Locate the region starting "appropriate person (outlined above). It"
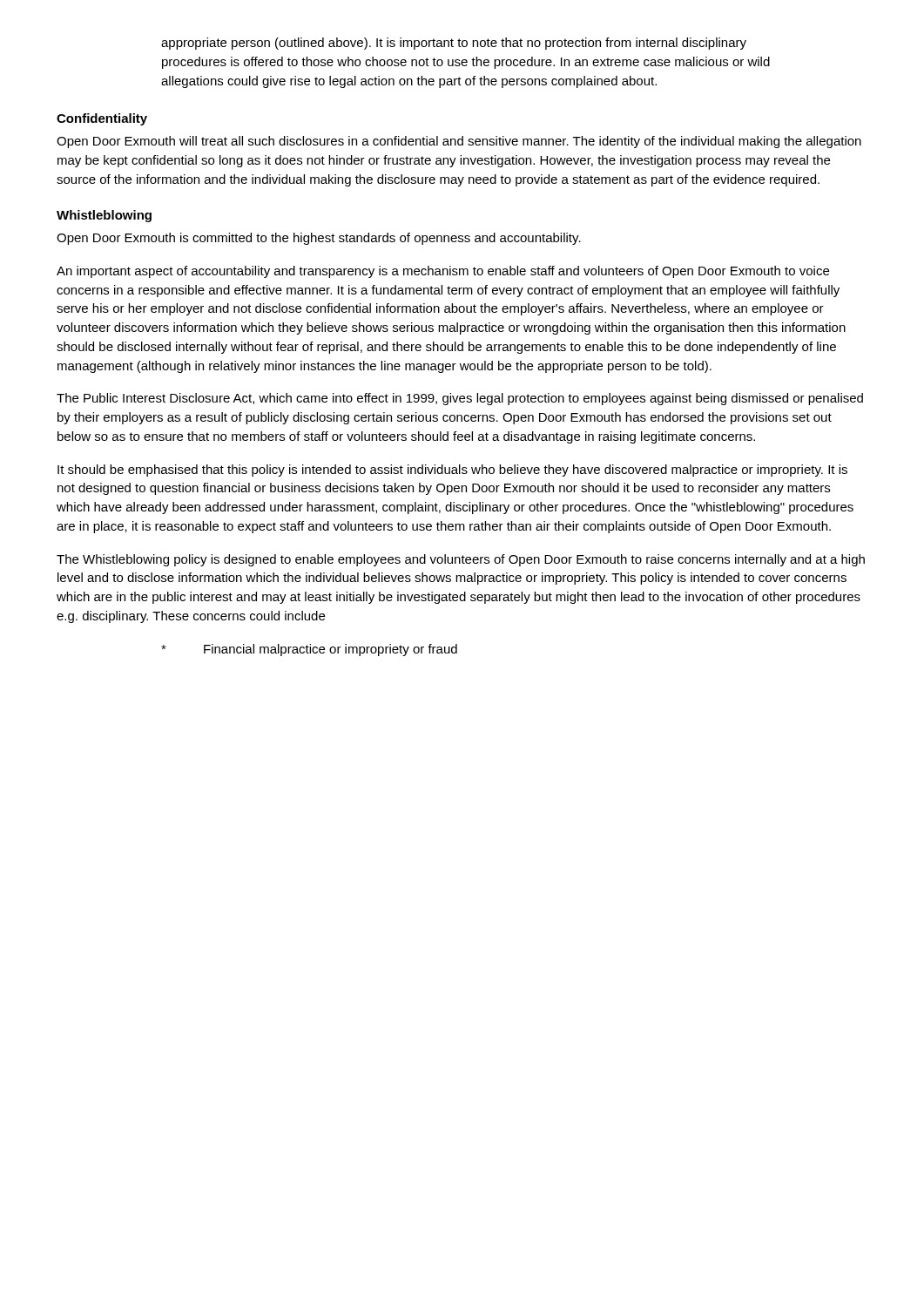 click(x=466, y=61)
